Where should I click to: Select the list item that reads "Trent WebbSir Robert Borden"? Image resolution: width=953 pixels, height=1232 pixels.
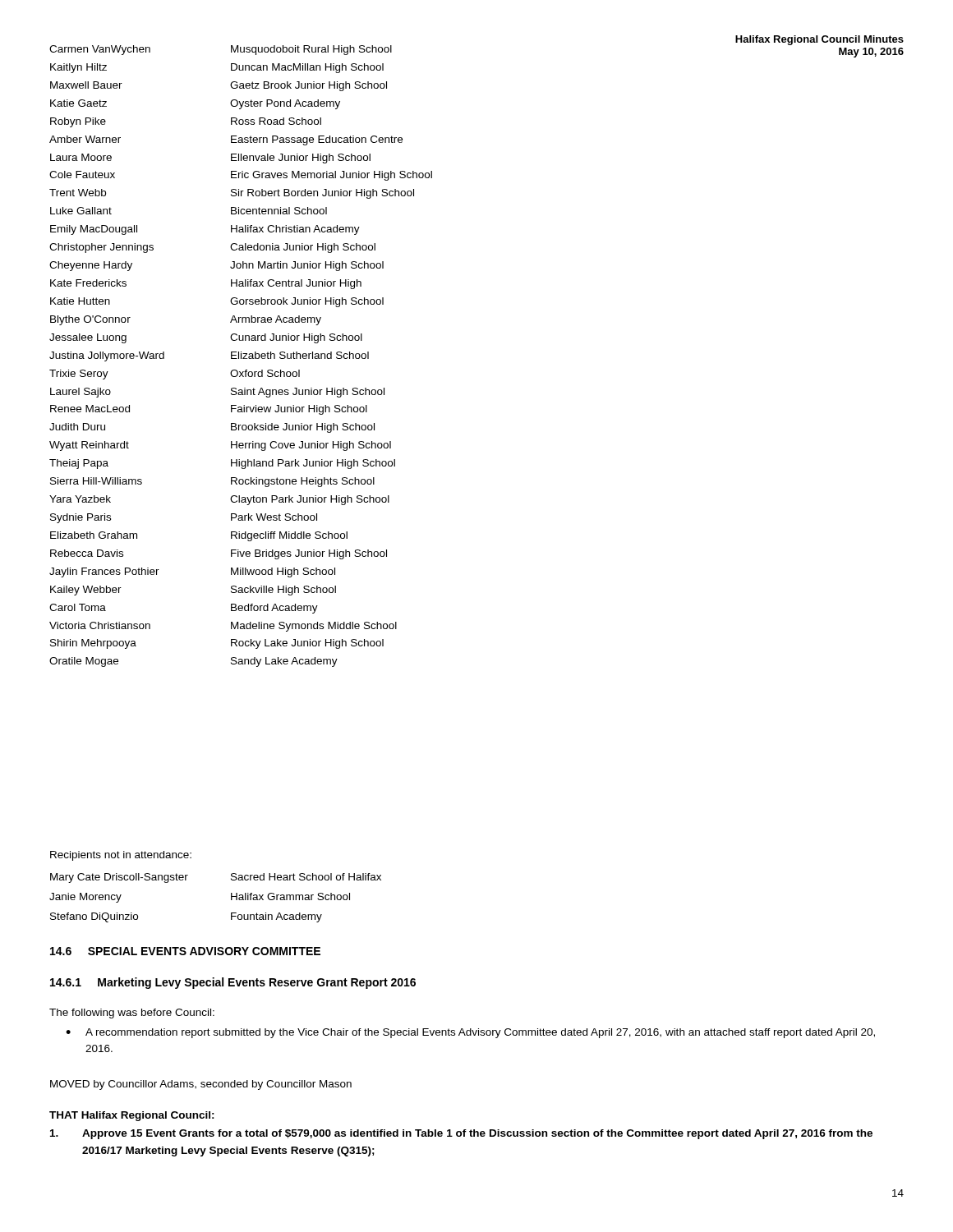255,194
